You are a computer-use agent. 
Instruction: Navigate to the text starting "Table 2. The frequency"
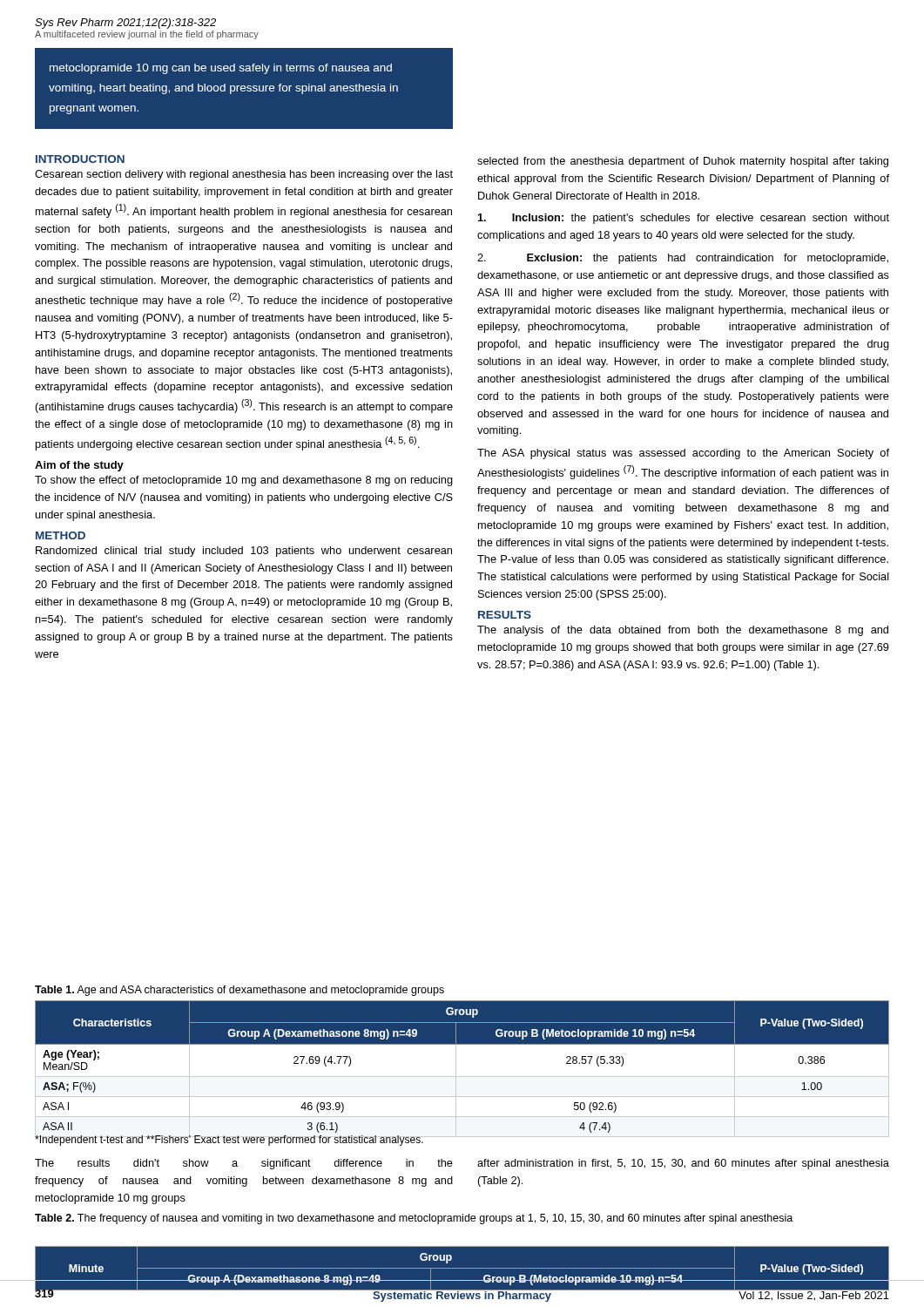point(414,1218)
